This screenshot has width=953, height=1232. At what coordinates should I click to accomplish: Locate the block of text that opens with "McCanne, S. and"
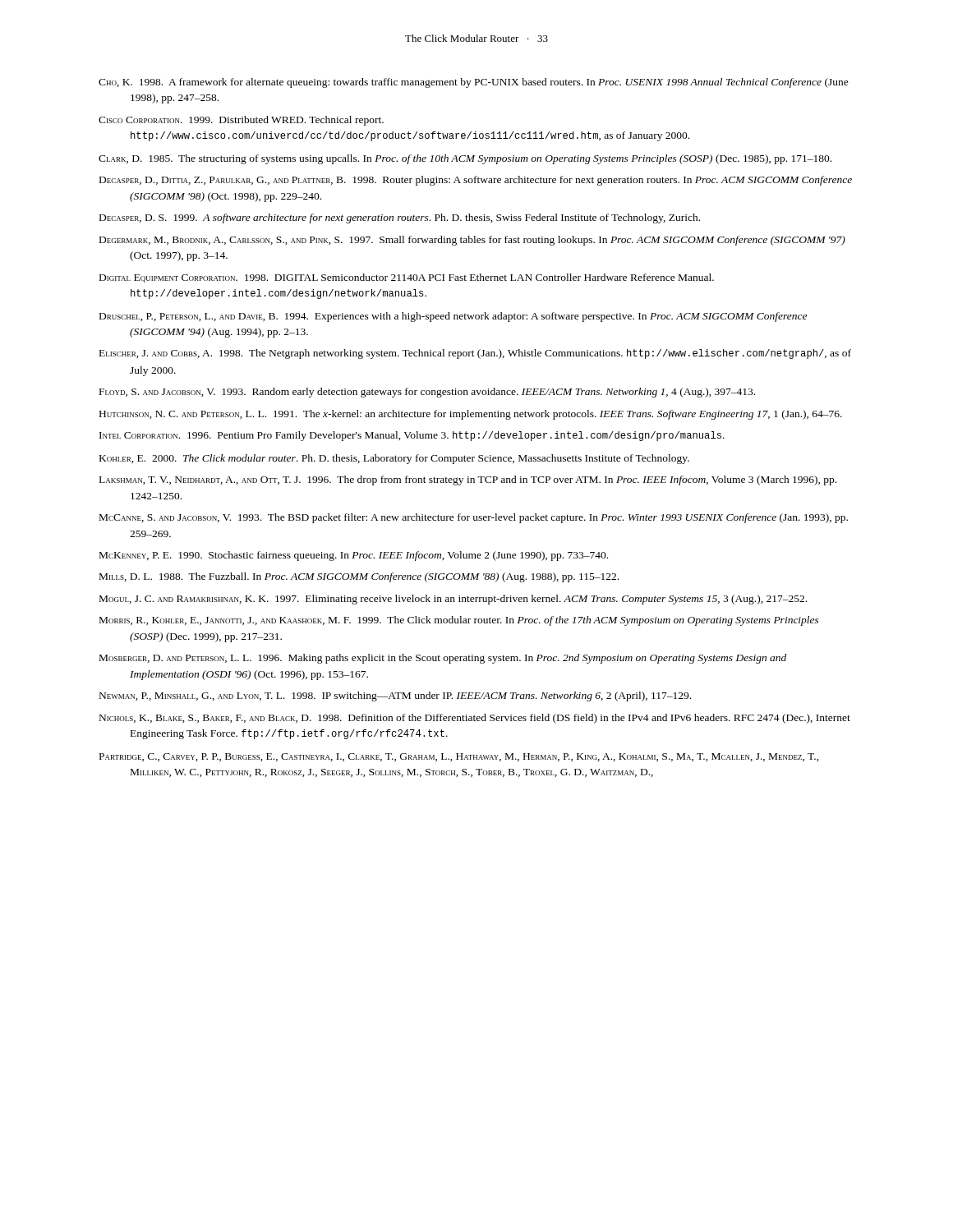pos(474,525)
